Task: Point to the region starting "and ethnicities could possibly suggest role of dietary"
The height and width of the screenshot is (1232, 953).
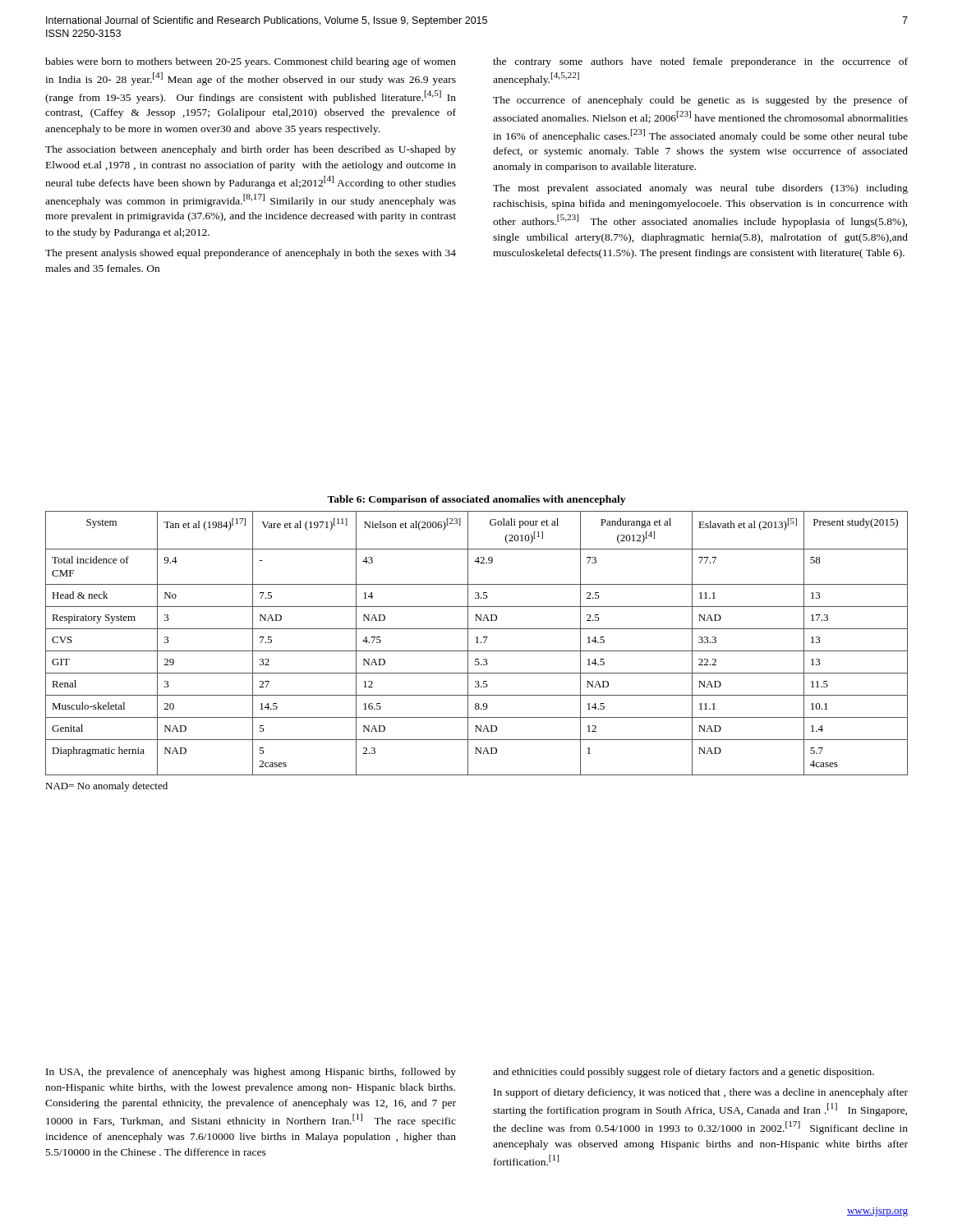Action: coord(700,1116)
